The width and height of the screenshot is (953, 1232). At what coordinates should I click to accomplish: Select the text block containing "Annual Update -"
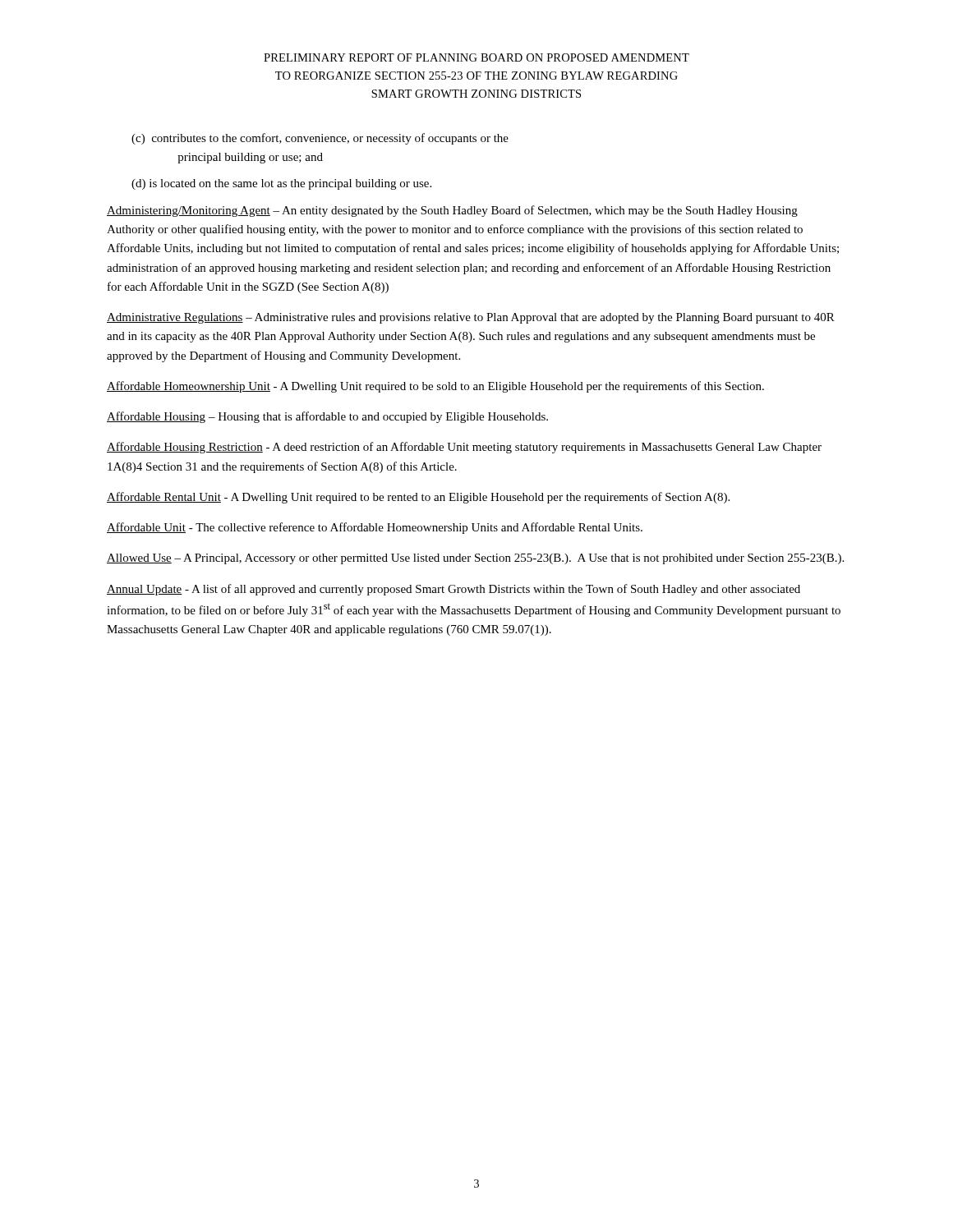[474, 609]
